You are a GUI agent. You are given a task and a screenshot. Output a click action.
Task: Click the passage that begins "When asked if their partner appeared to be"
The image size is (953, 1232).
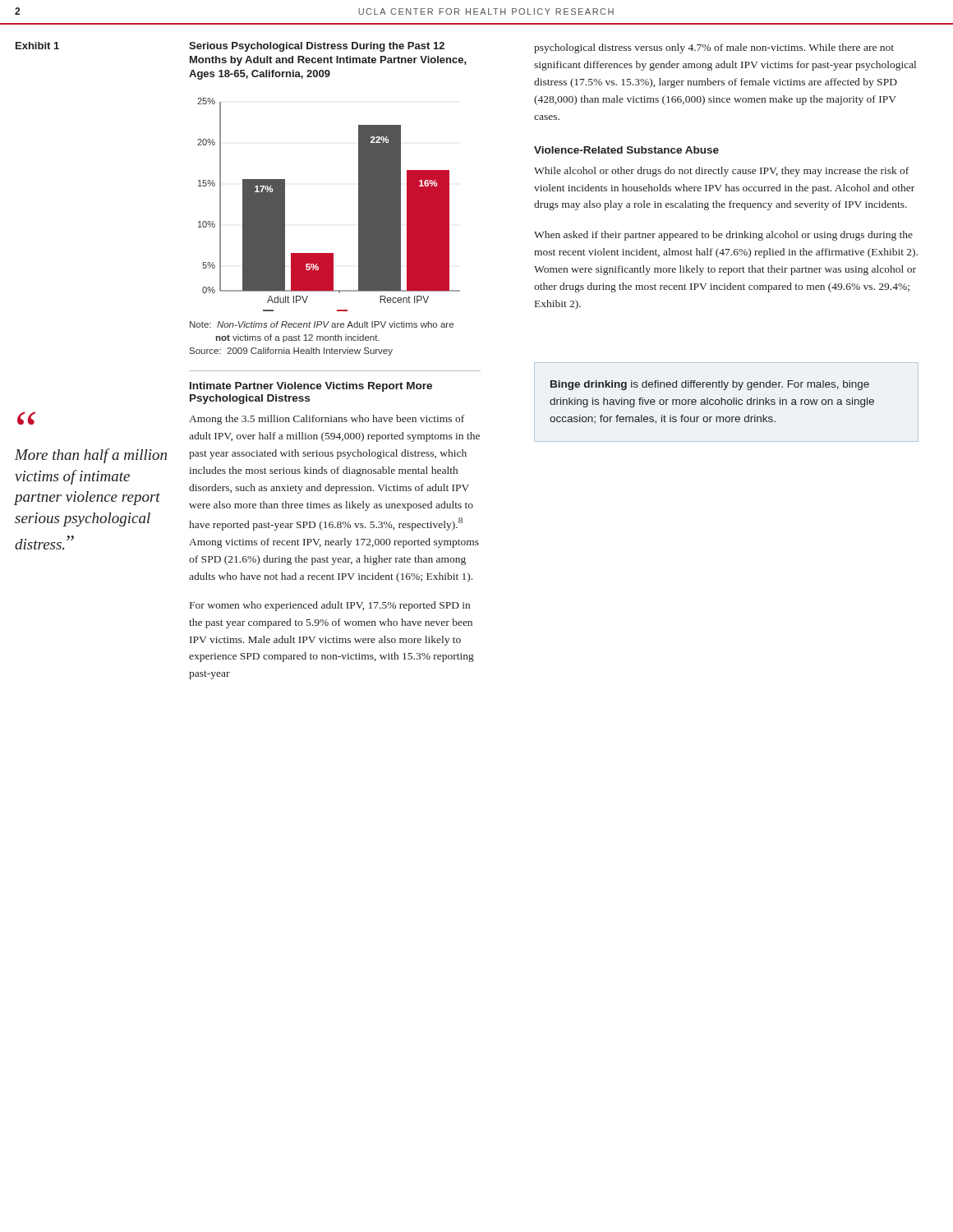click(726, 269)
